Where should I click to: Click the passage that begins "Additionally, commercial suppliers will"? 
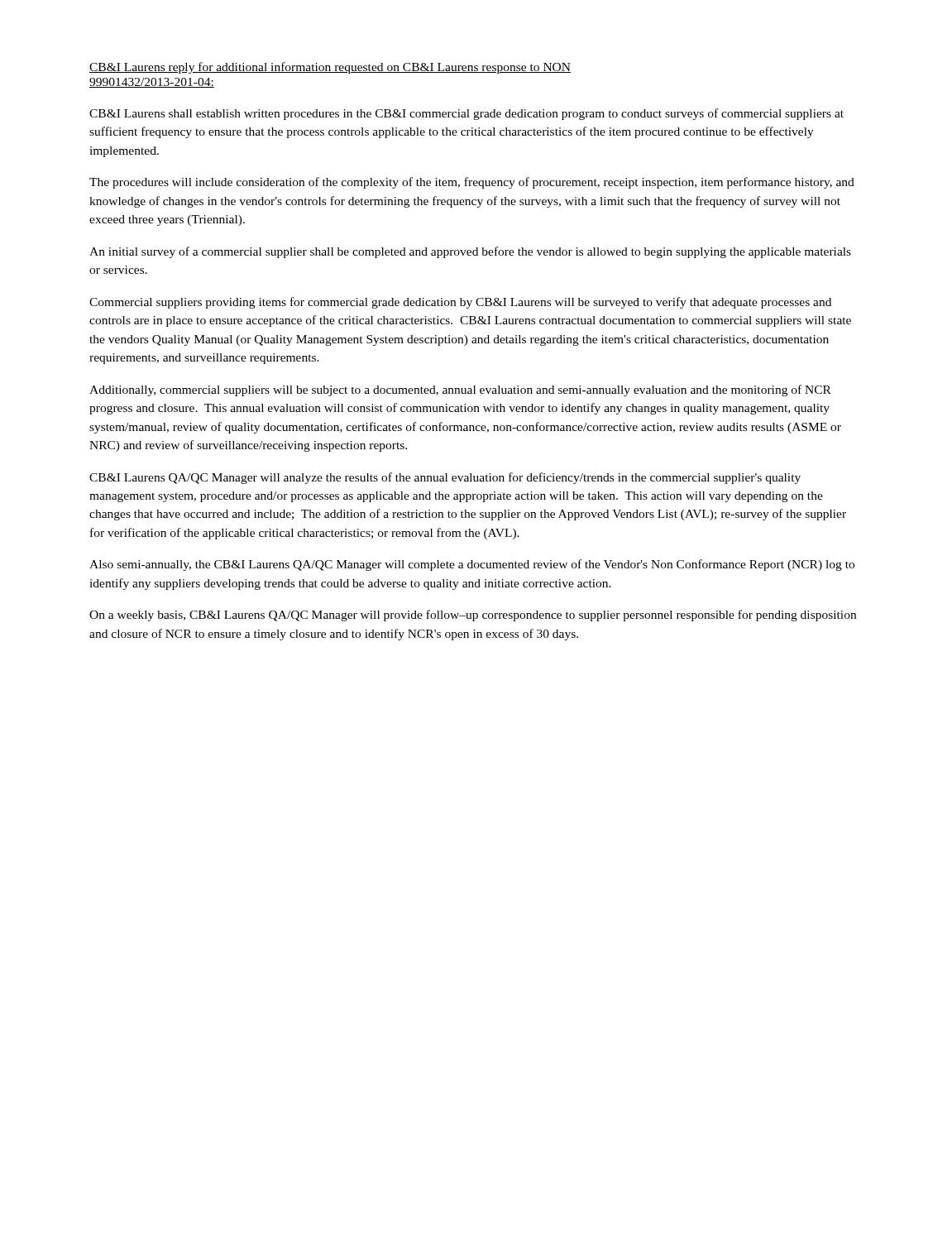point(465,417)
